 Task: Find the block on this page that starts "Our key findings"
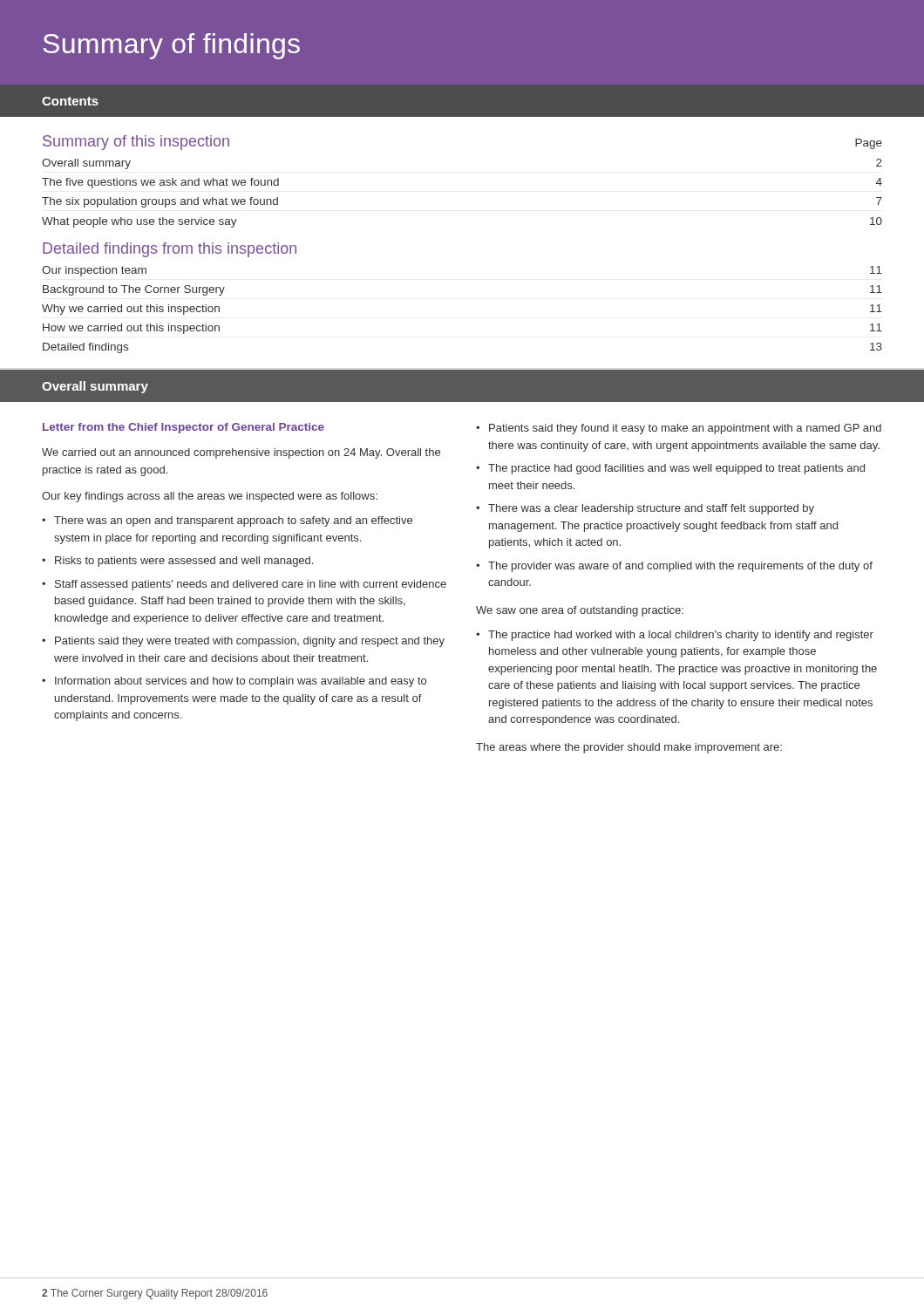click(210, 496)
